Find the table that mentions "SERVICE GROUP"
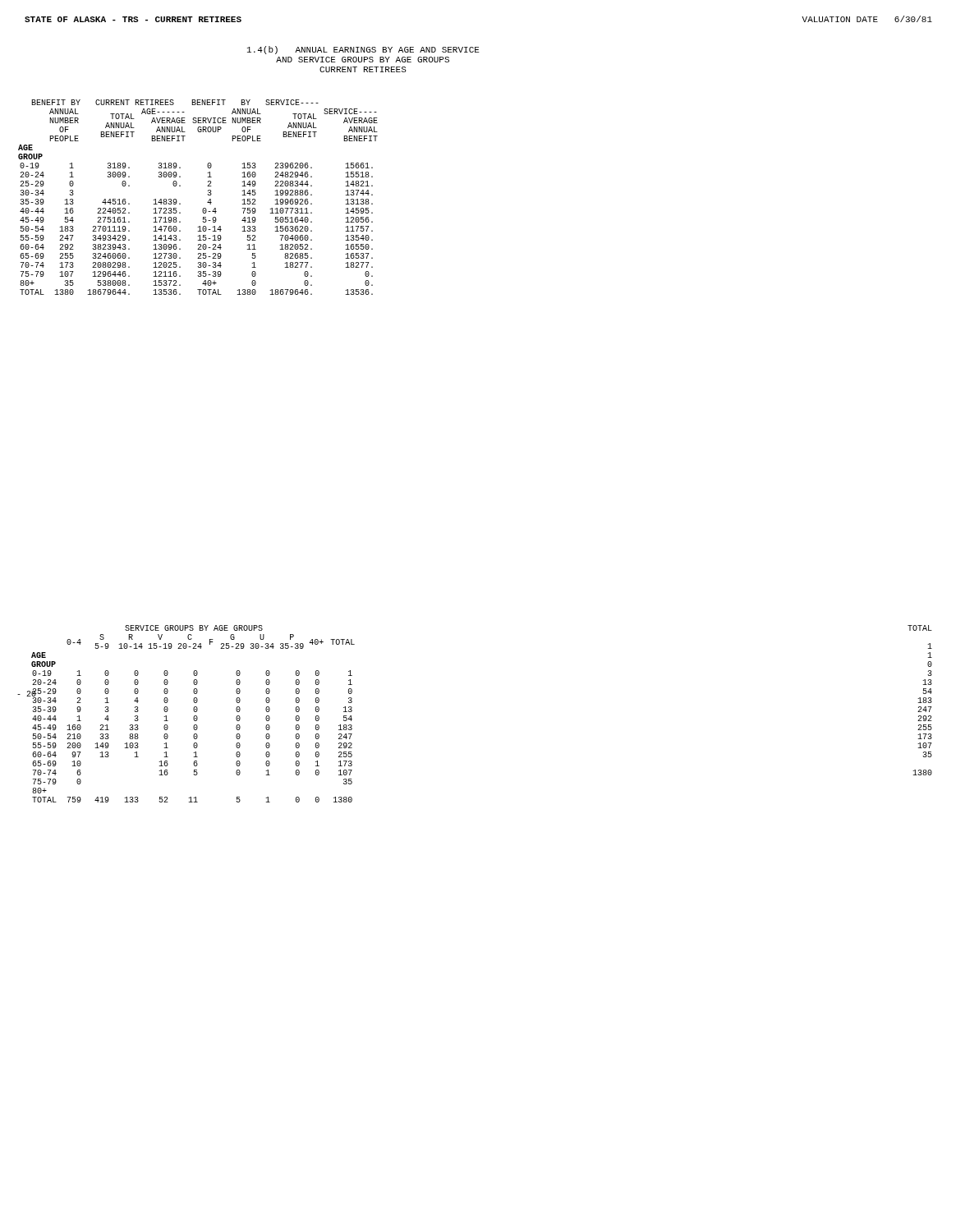Image resolution: width=965 pixels, height=1232 pixels. (x=199, y=198)
